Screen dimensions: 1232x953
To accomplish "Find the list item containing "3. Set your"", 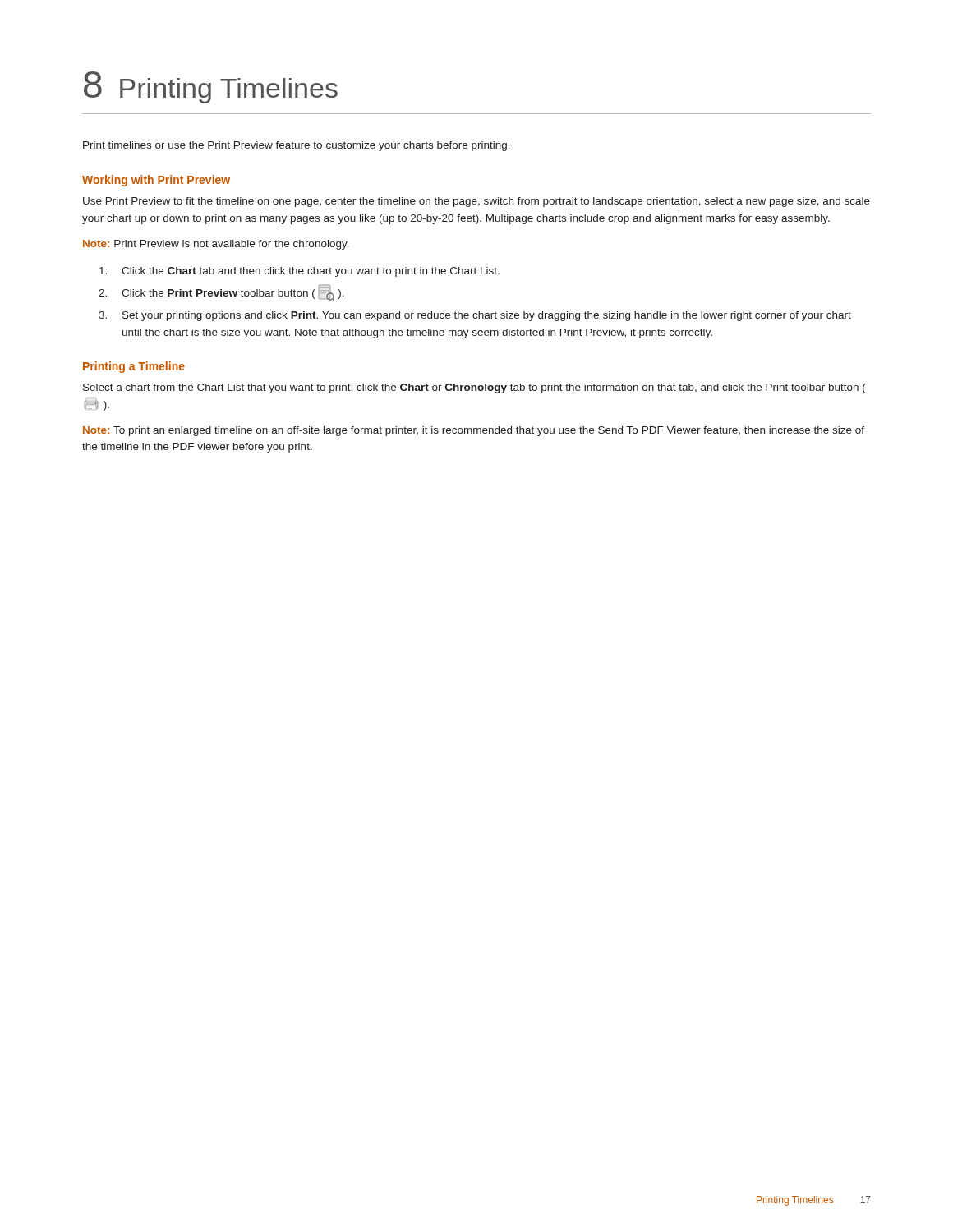I will [485, 324].
